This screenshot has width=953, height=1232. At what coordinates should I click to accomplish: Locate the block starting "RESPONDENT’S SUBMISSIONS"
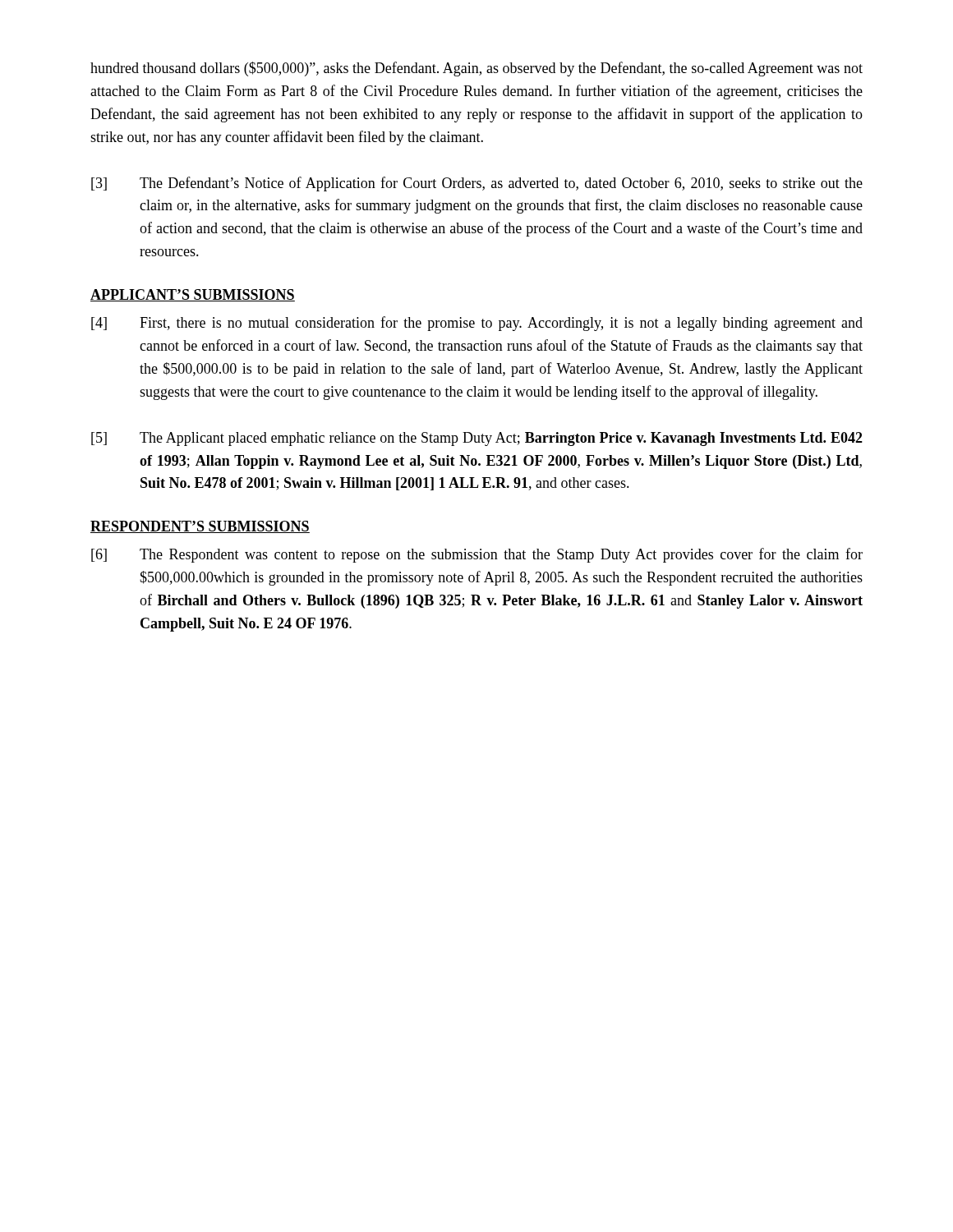[200, 527]
